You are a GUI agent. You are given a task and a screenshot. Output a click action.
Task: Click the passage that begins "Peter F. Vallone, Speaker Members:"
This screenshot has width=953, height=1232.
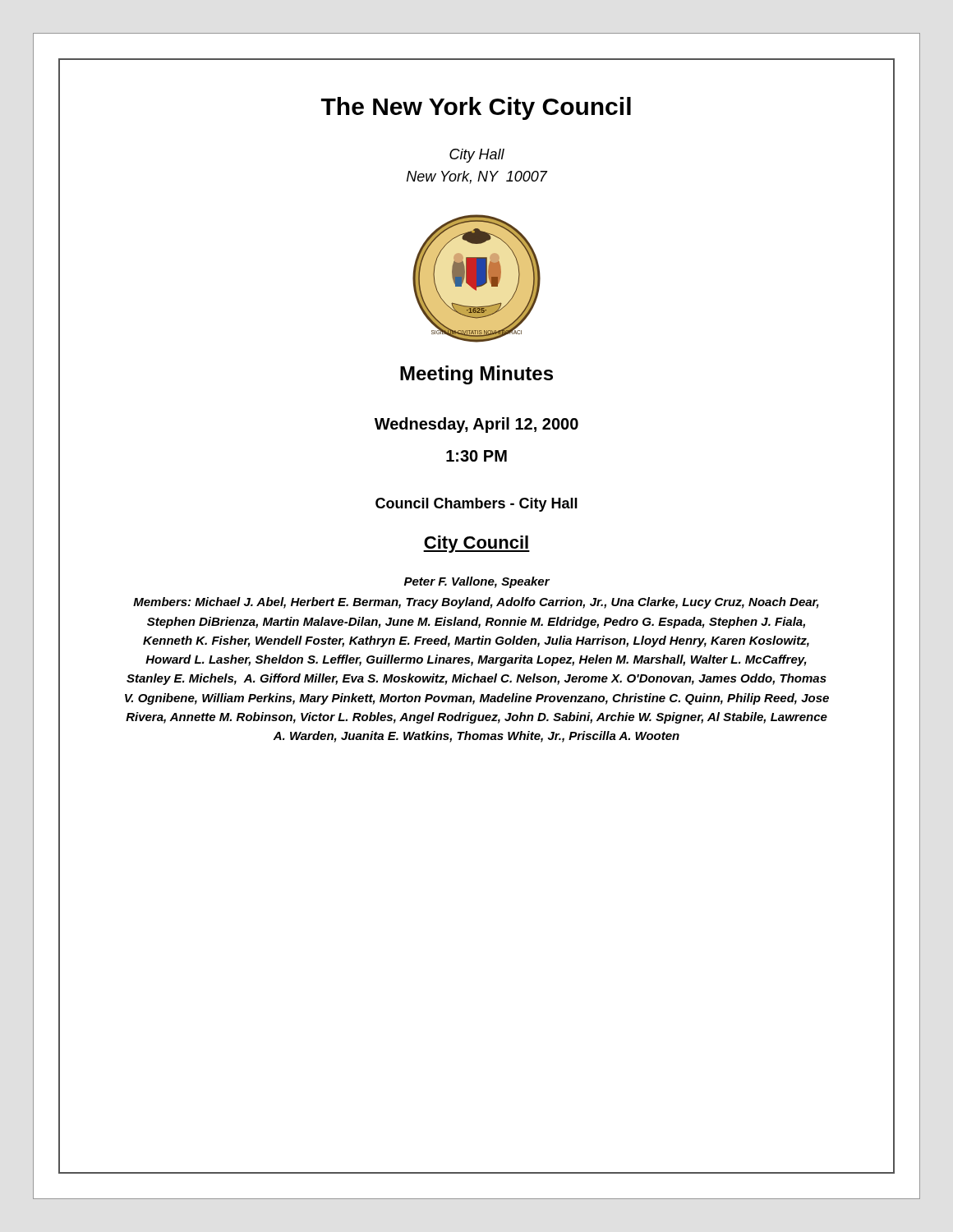click(476, 657)
